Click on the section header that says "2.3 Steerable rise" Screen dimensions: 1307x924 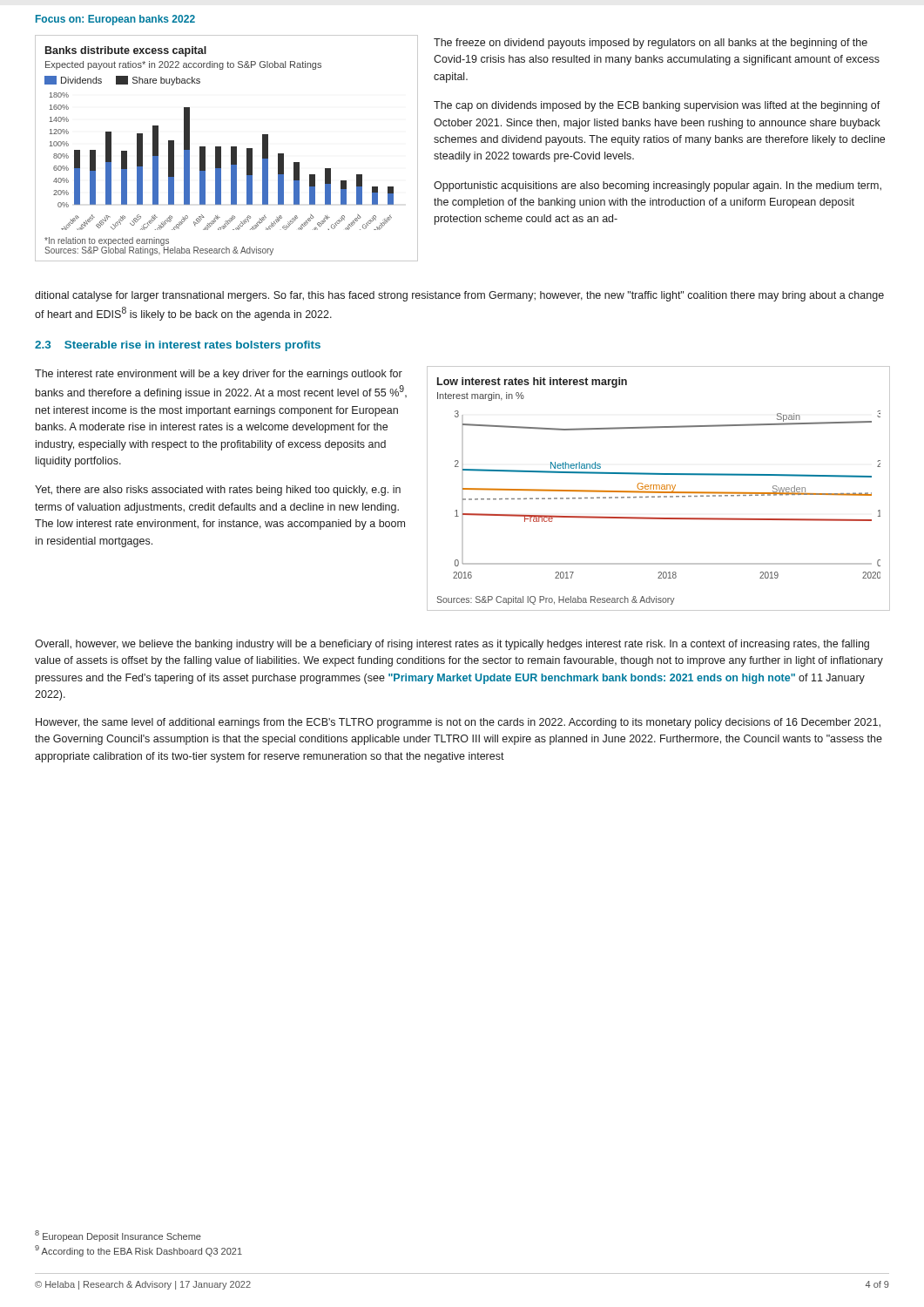coord(178,345)
